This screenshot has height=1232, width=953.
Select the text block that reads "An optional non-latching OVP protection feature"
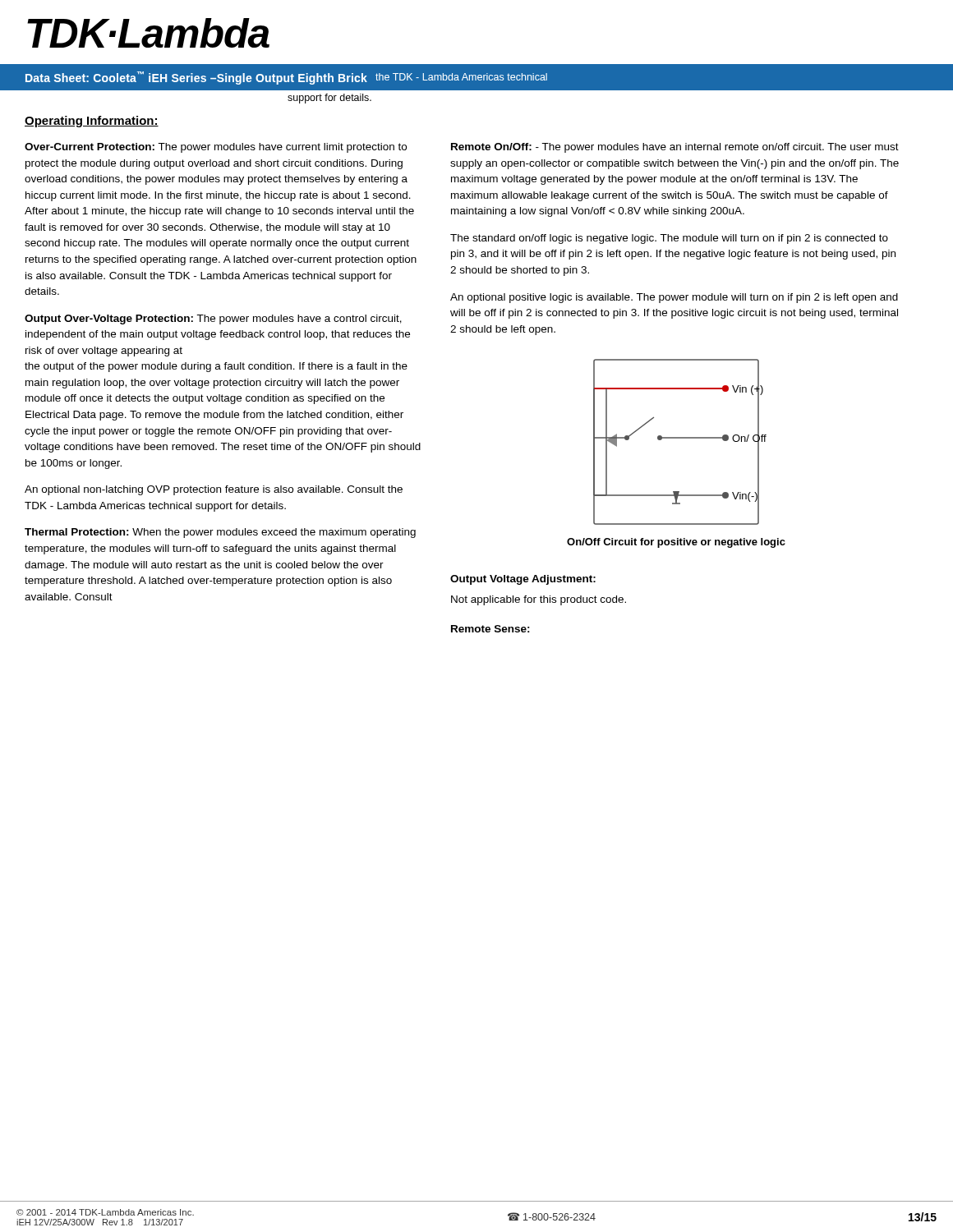pyautogui.click(x=214, y=497)
